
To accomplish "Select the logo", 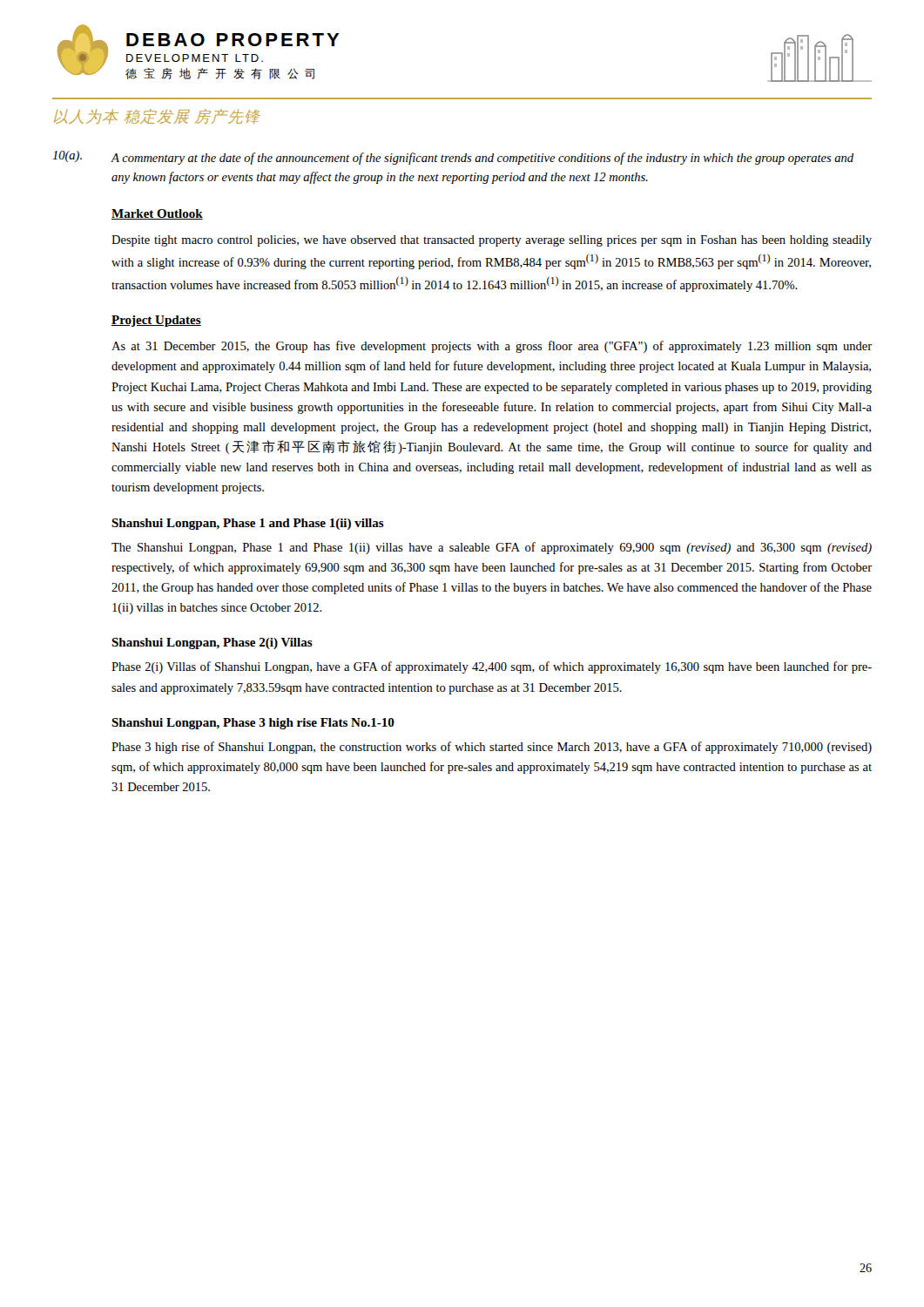I will pyautogui.click(x=462, y=55).
